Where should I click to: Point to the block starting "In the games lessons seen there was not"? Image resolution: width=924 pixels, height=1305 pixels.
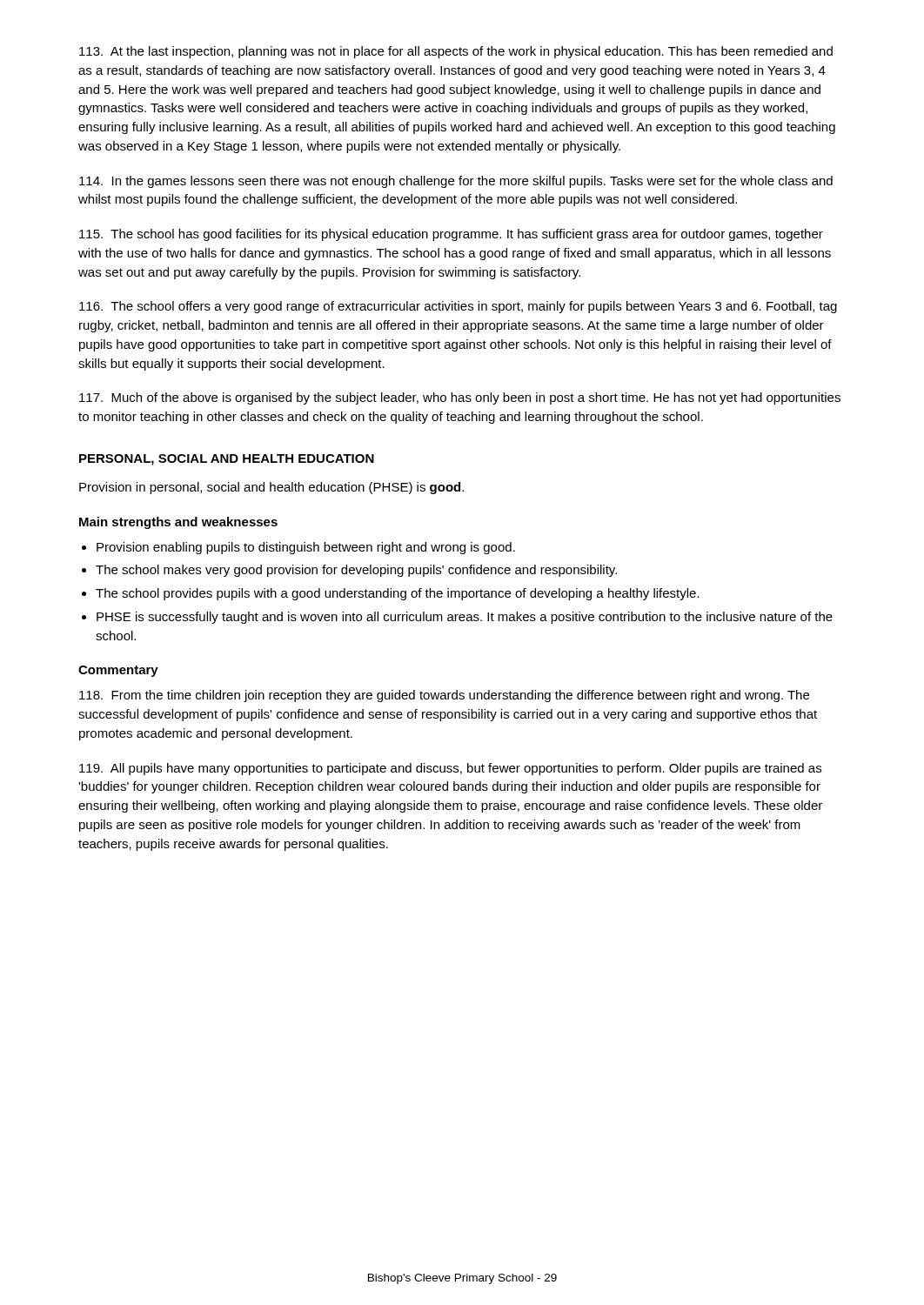click(456, 190)
